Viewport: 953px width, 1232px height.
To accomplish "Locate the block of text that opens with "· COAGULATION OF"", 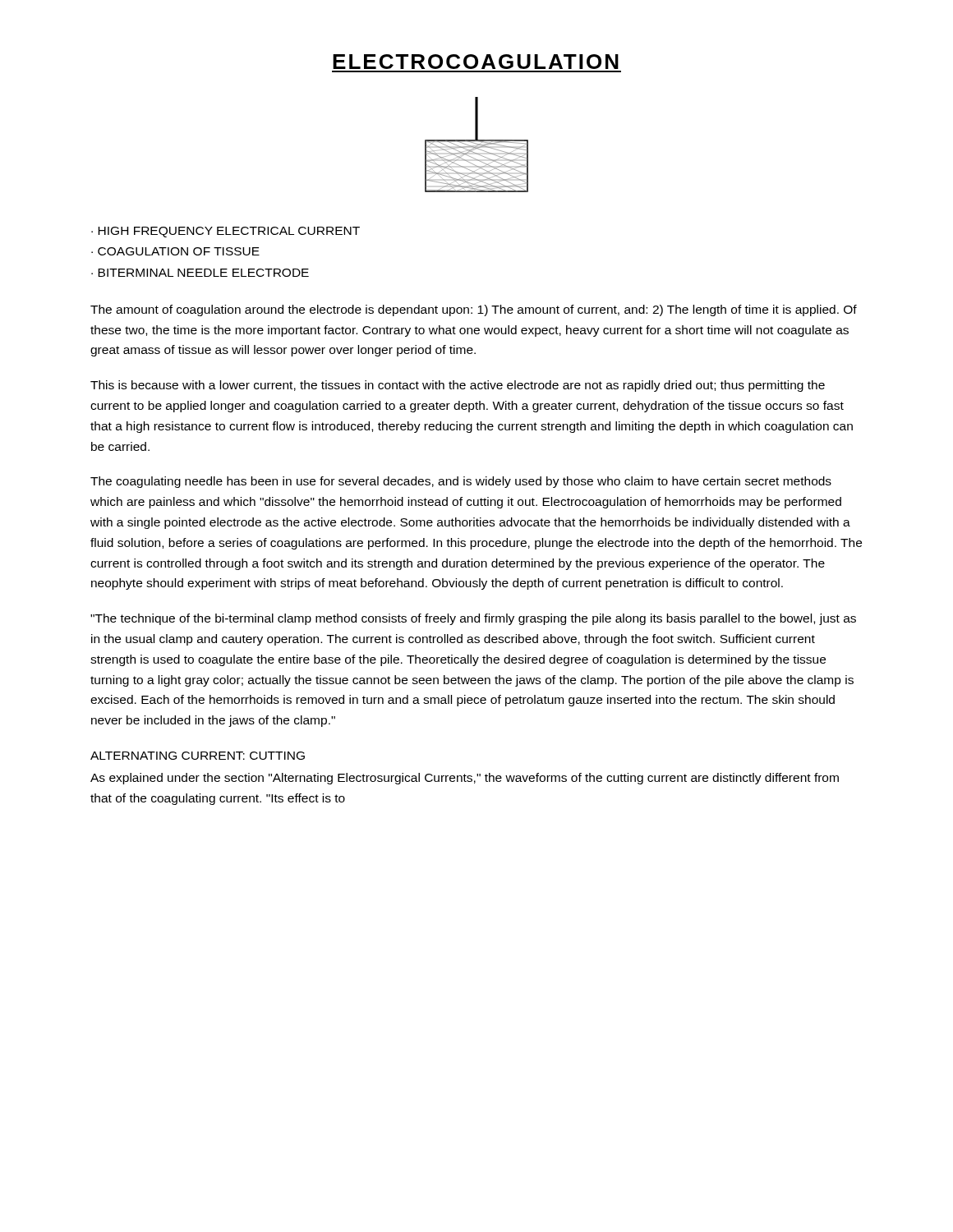I will click(175, 251).
